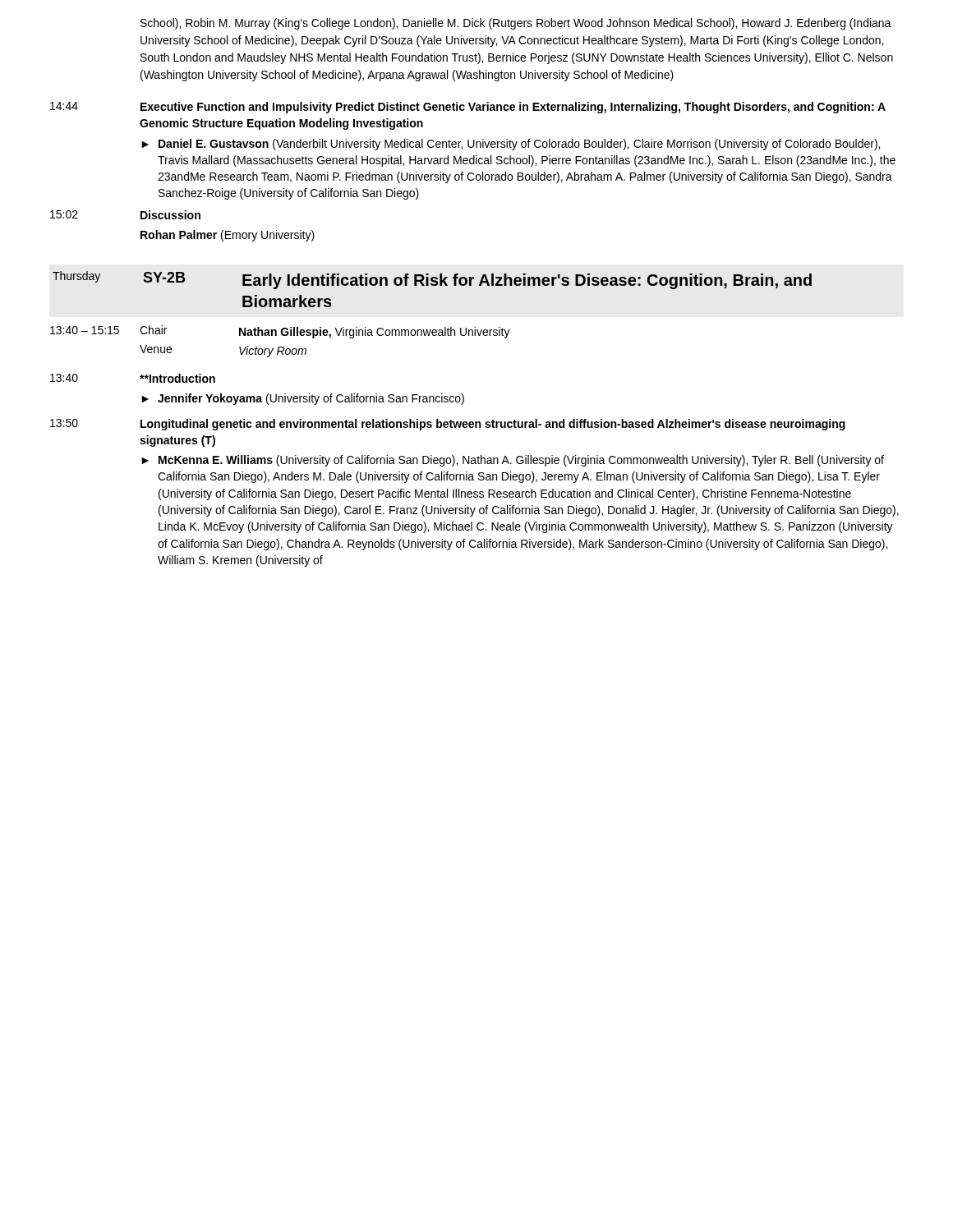
Task: Click on the element starting "13:50 Longitudinal genetic and"
Action: pos(476,492)
